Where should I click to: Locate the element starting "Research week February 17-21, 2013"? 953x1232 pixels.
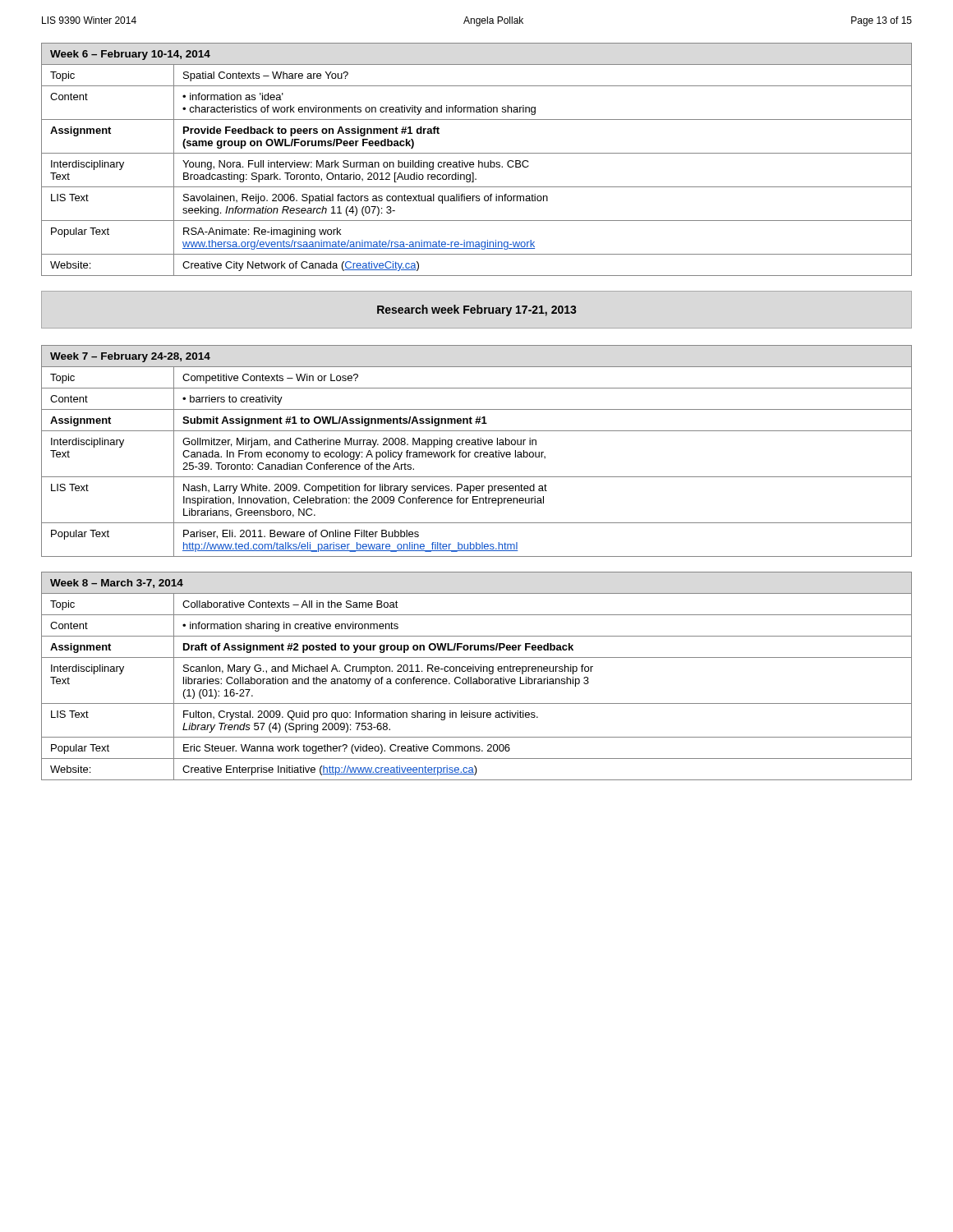[476, 310]
